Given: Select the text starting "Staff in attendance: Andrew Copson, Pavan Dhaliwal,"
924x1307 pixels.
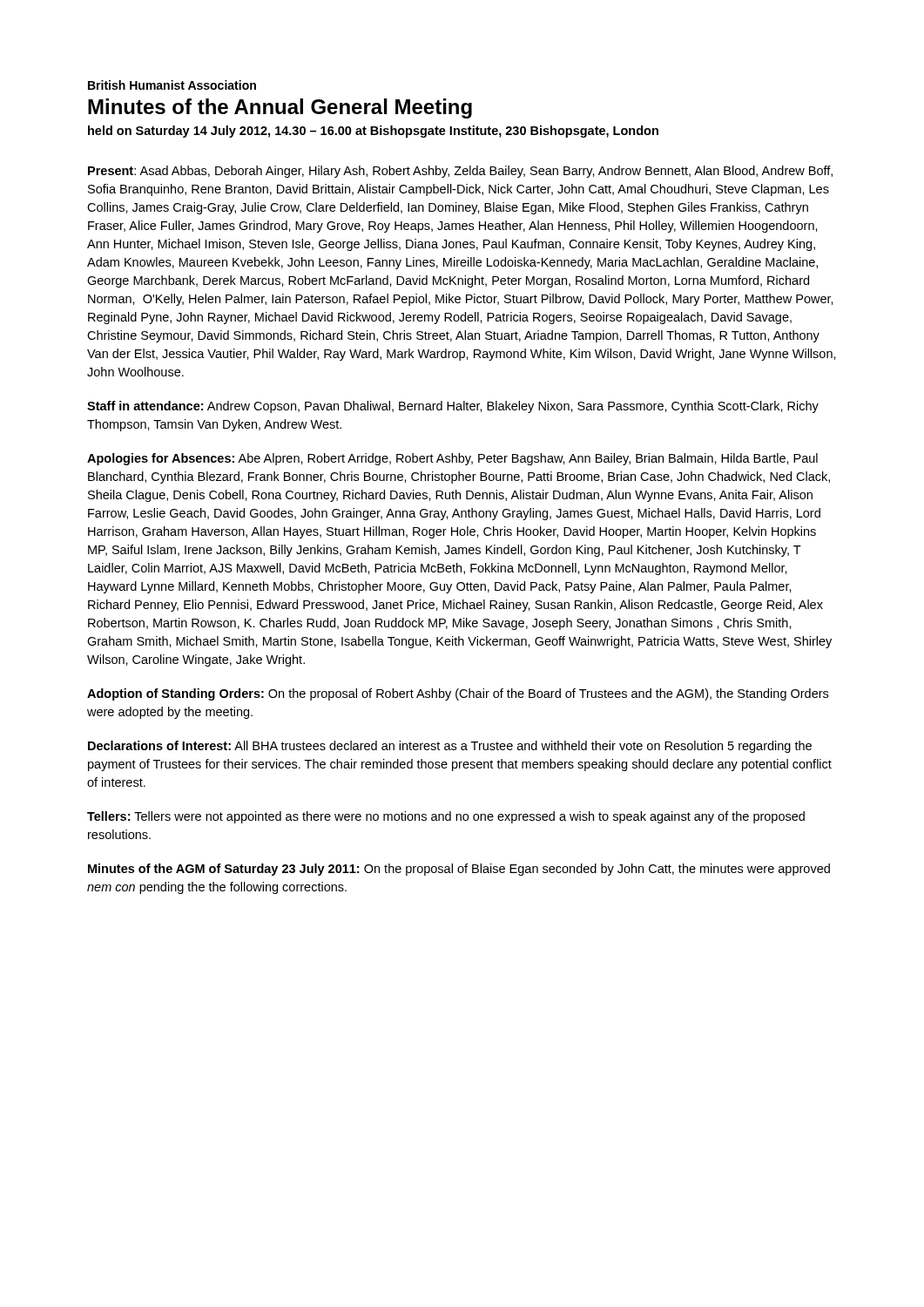Looking at the screenshot, I should (462, 415).
